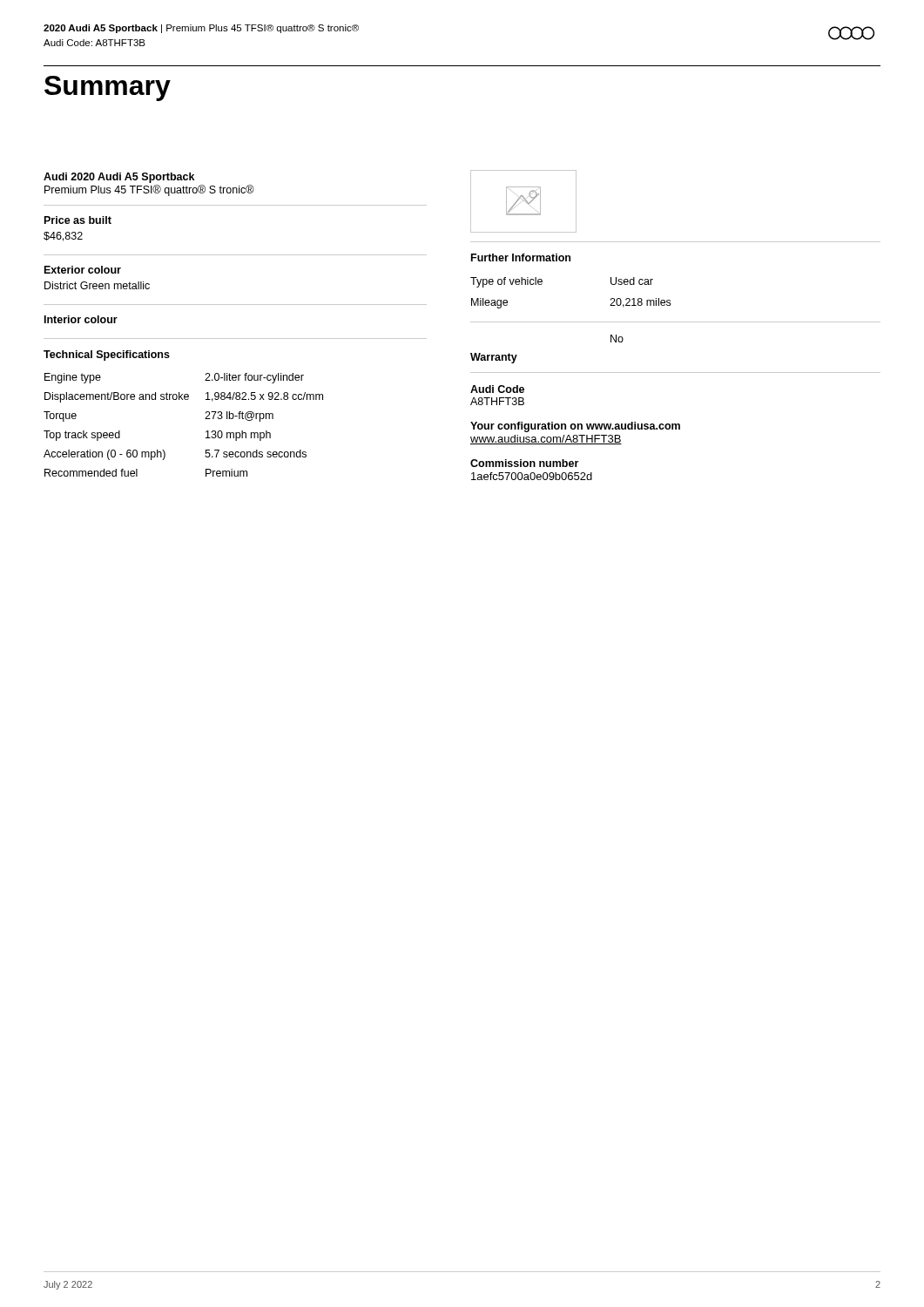Find the text with the text "Commission number 1aefc5700a0e09b0652d"

(x=524, y=463)
